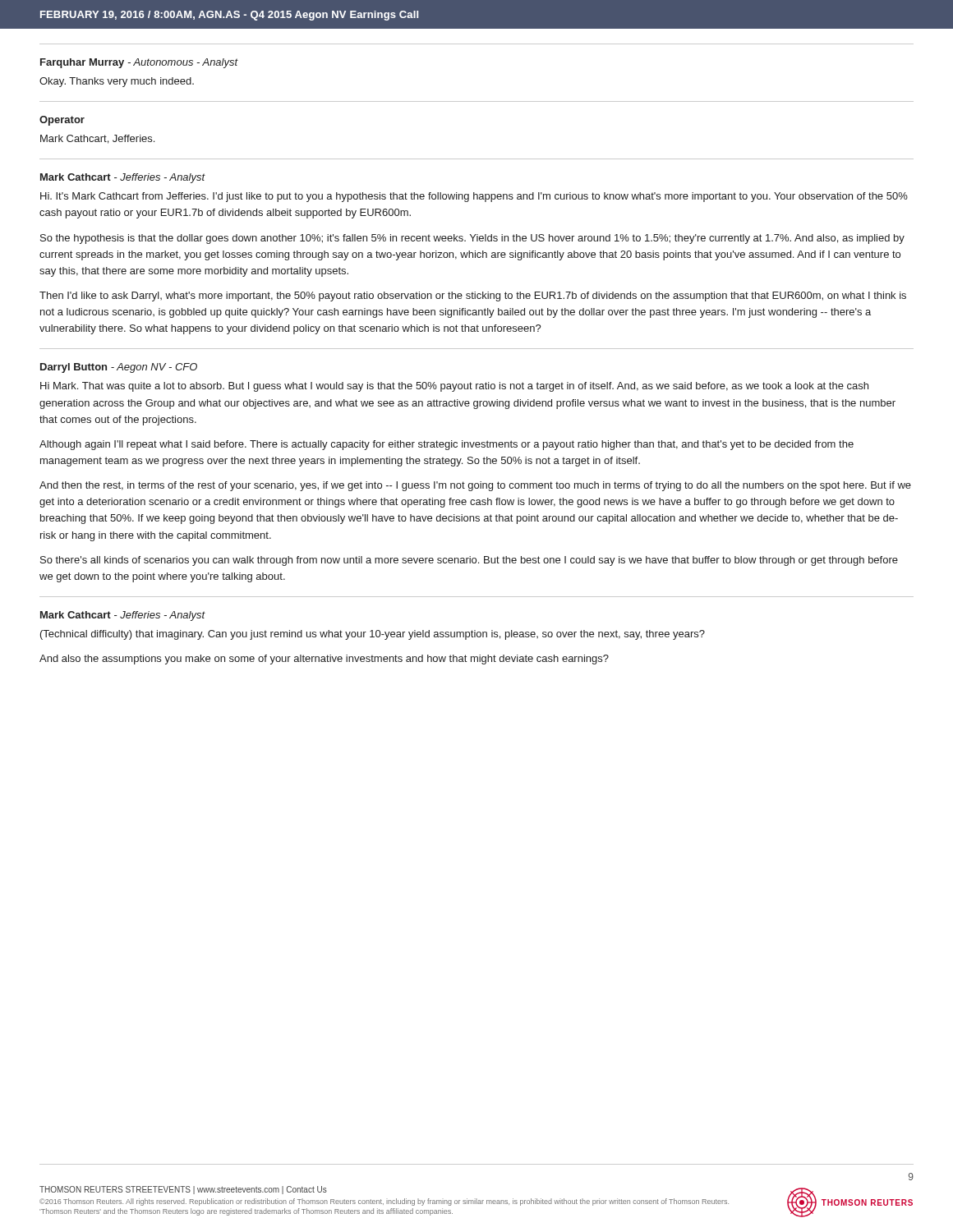This screenshot has width=953, height=1232.
Task: Point to the block beginning "Darryl Button - Aegon NV - CFO"
Action: (x=476, y=473)
